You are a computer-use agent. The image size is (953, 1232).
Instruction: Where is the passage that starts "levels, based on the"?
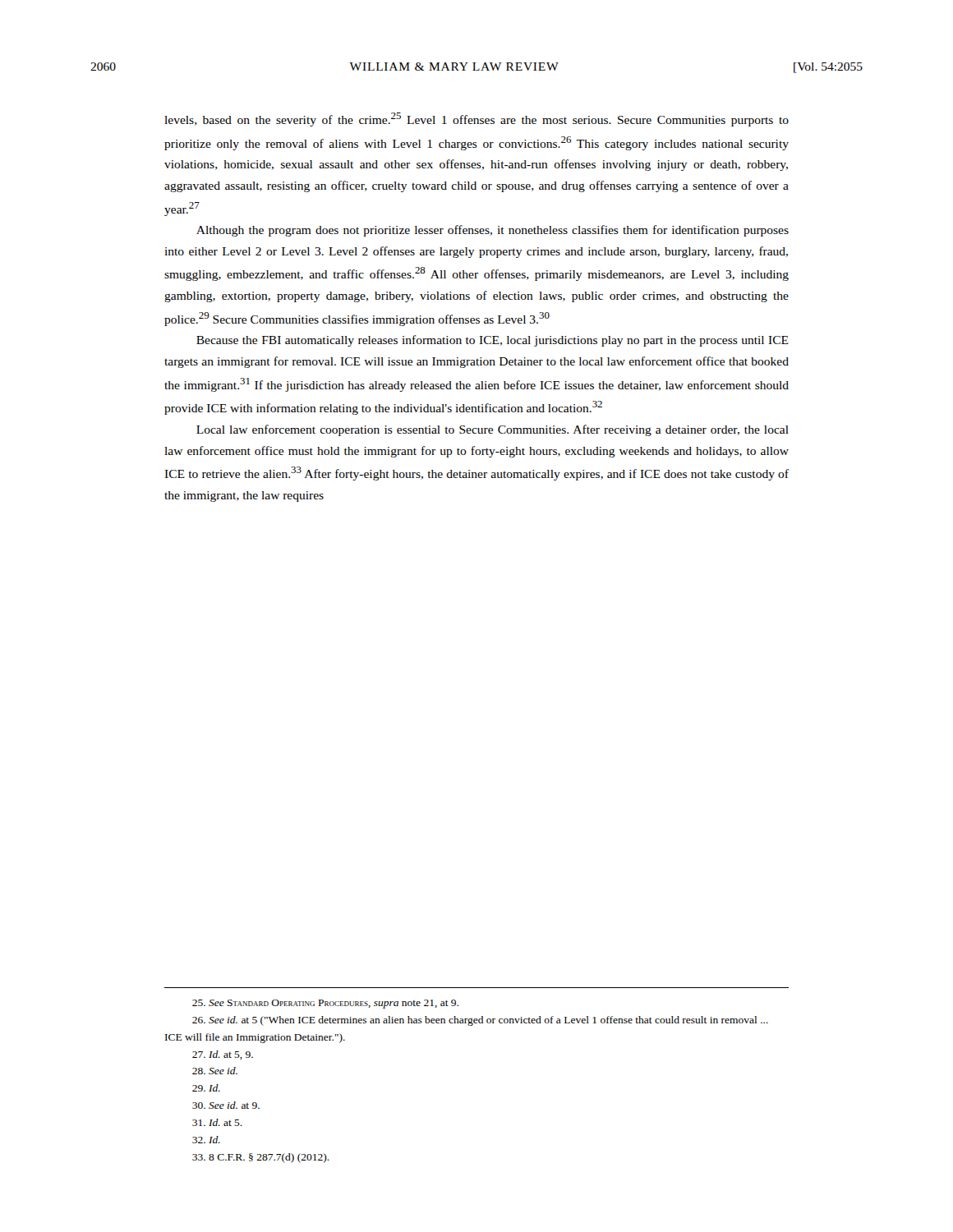(x=476, y=163)
